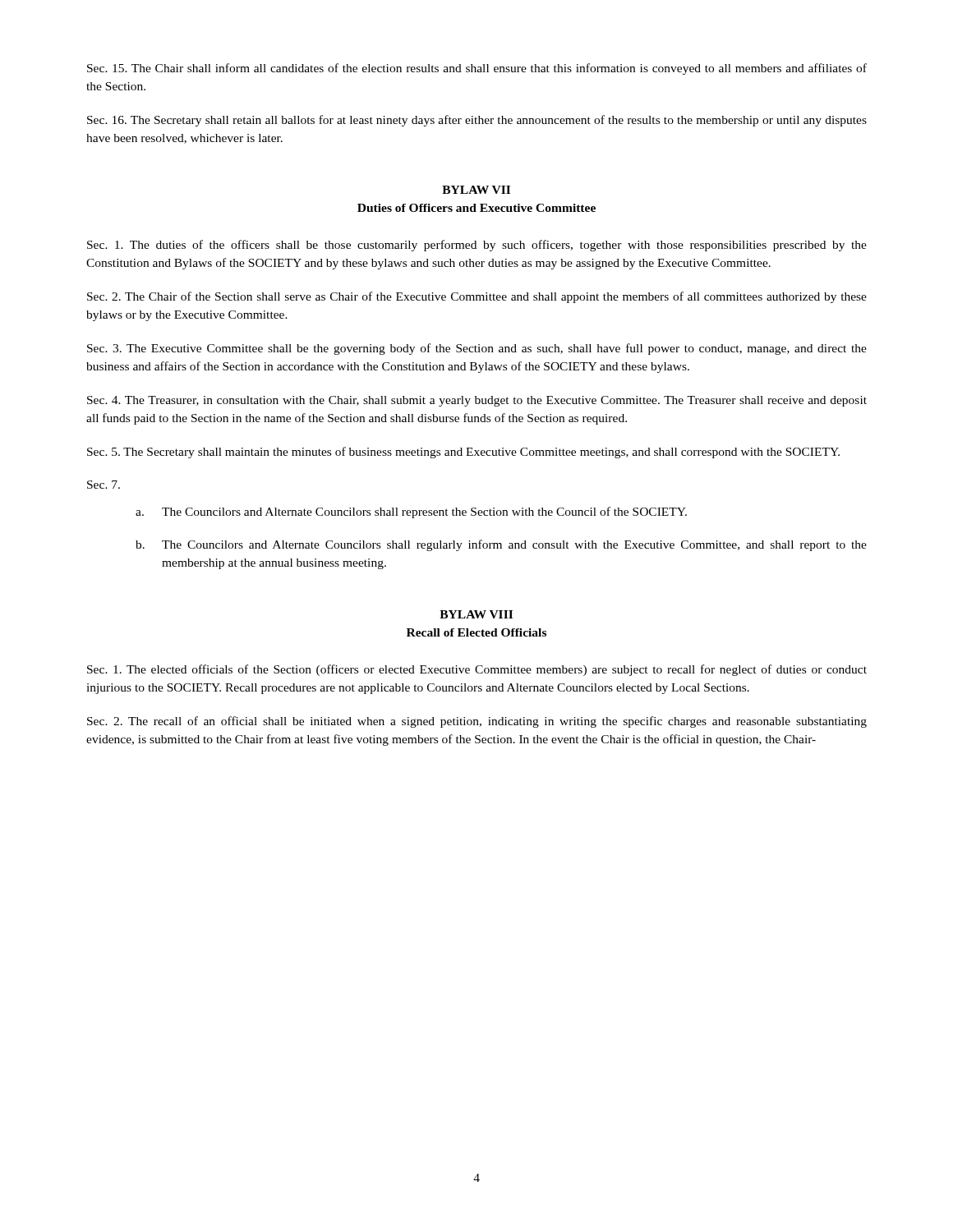Find the list item containing "b. The Councilors and Alternate Councilors shall"

[x=501, y=554]
